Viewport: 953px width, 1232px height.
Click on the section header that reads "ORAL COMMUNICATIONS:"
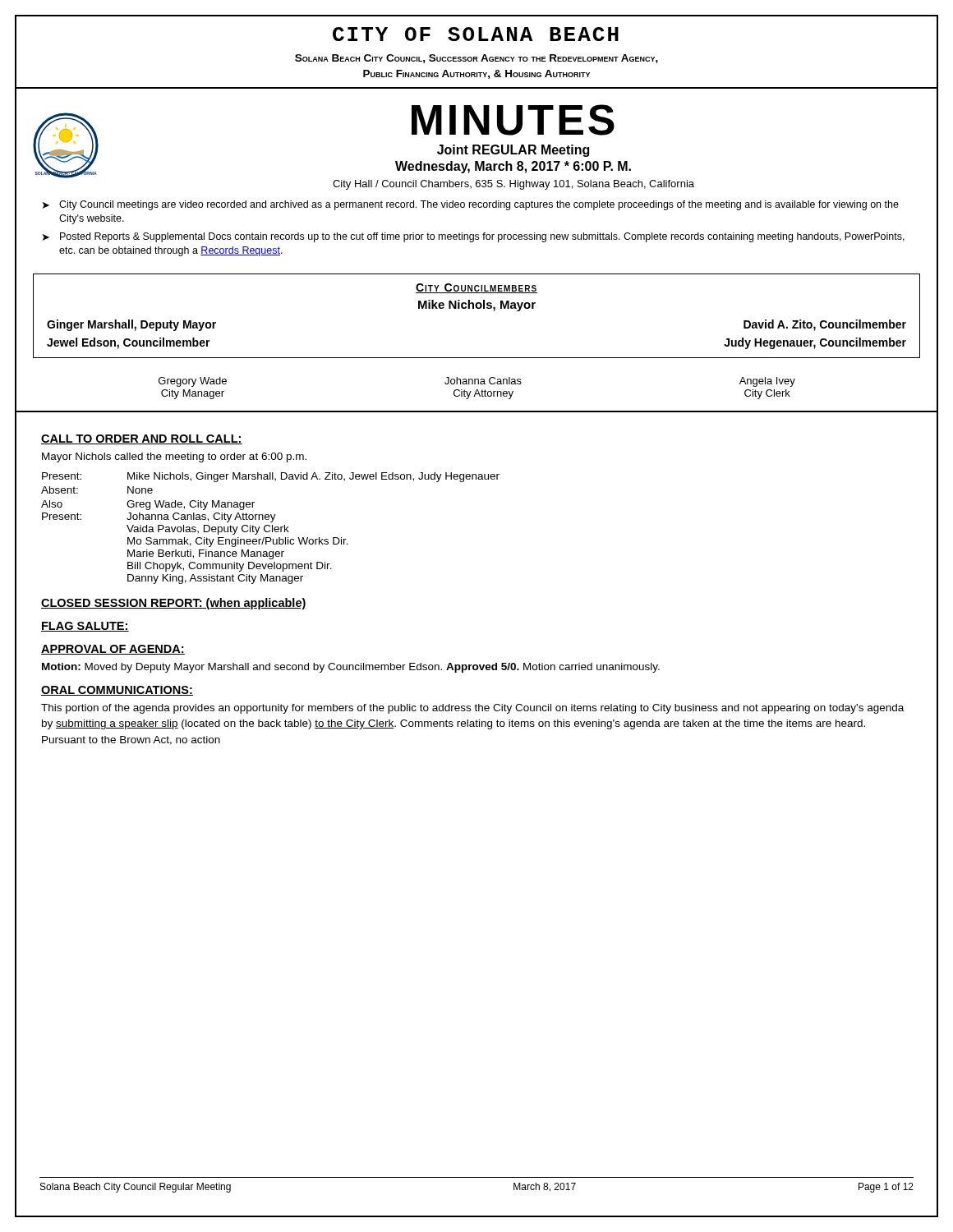point(117,690)
